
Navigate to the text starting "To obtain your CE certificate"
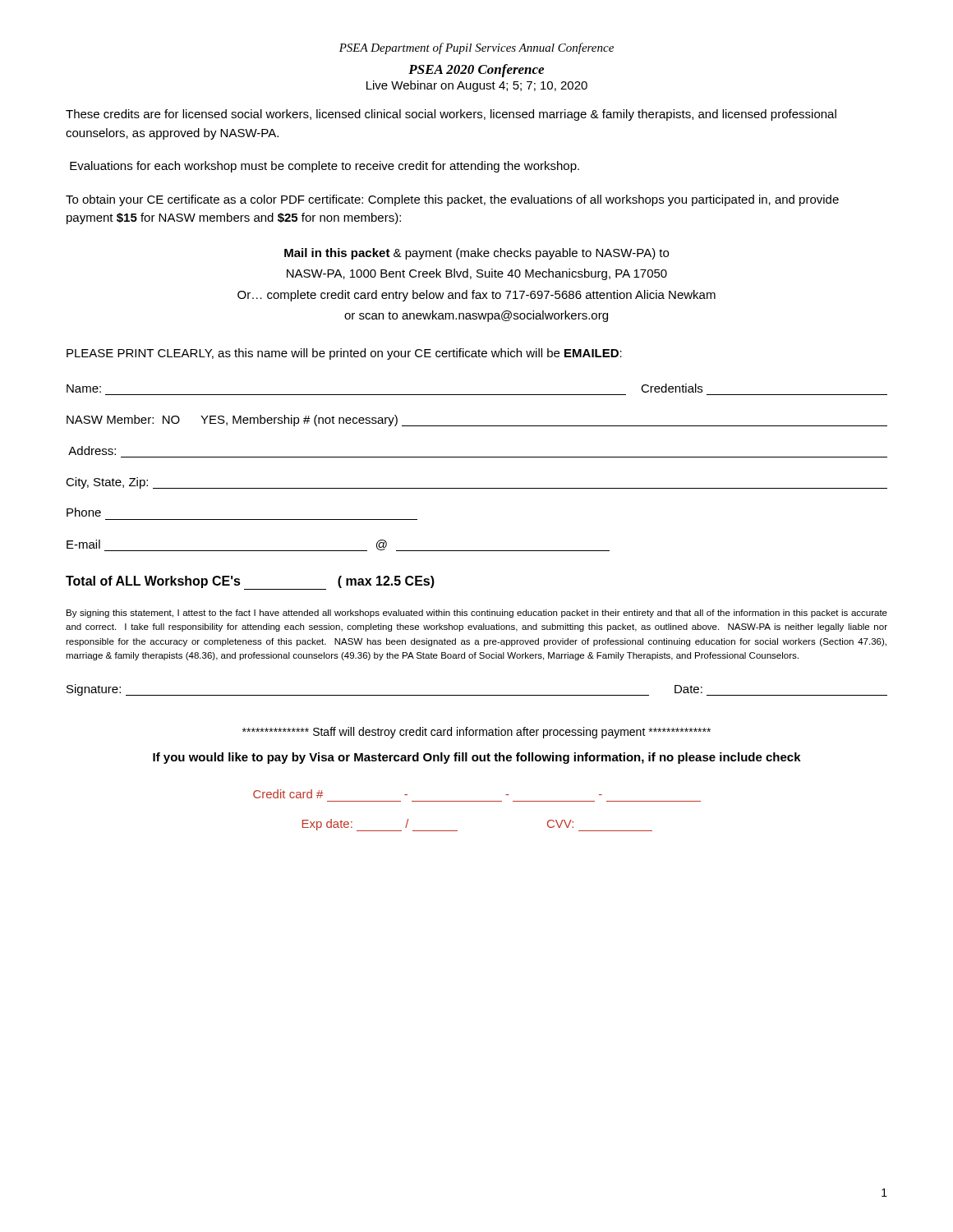(452, 208)
